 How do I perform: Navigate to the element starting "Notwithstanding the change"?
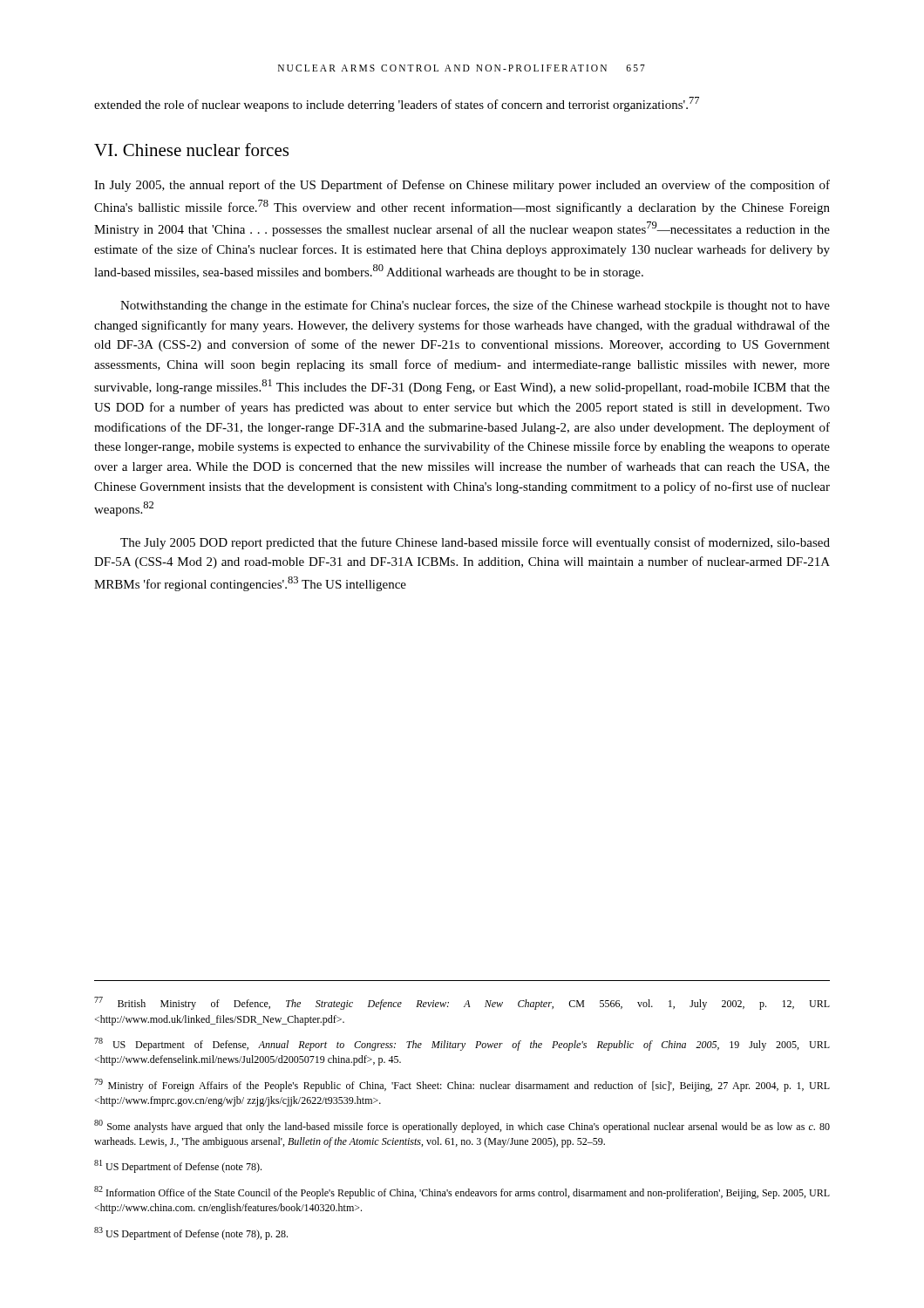(462, 407)
